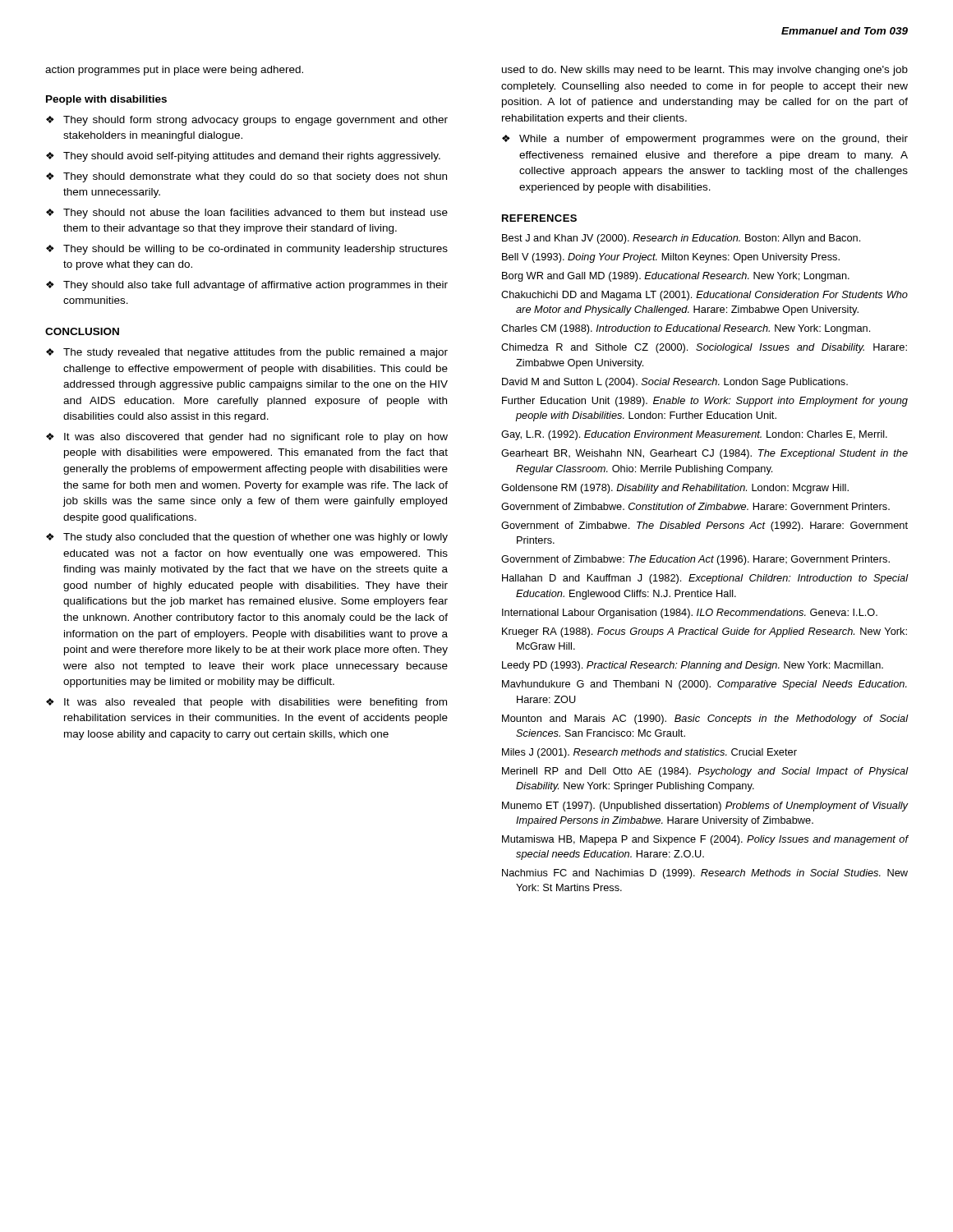Screen dimensions: 1232x953
Task: Click on the text block starting "Best J and Khan JV (2000)."
Action: pyautogui.click(x=681, y=237)
